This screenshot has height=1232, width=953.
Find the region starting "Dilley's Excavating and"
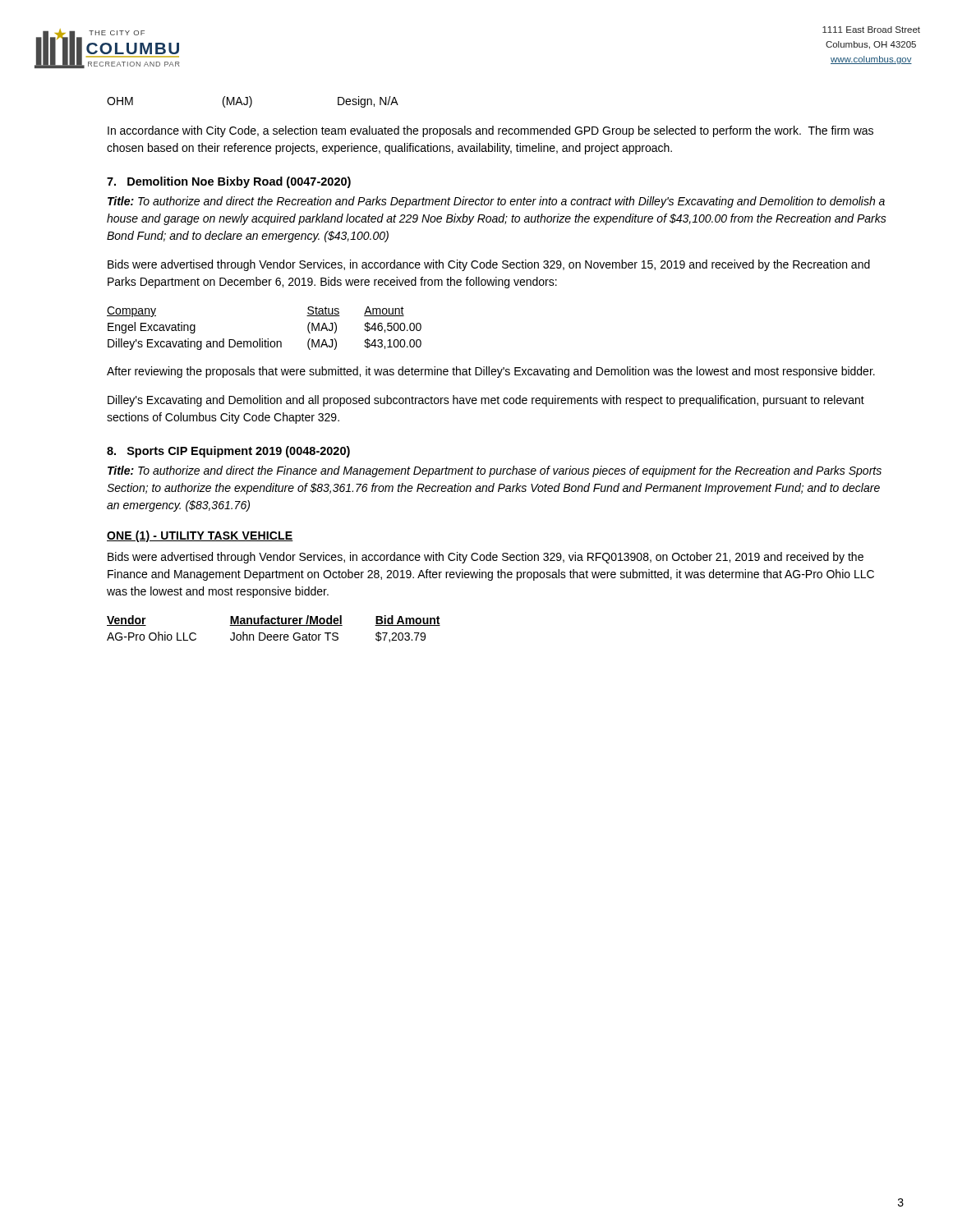pyautogui.click(x=485, y=409)
